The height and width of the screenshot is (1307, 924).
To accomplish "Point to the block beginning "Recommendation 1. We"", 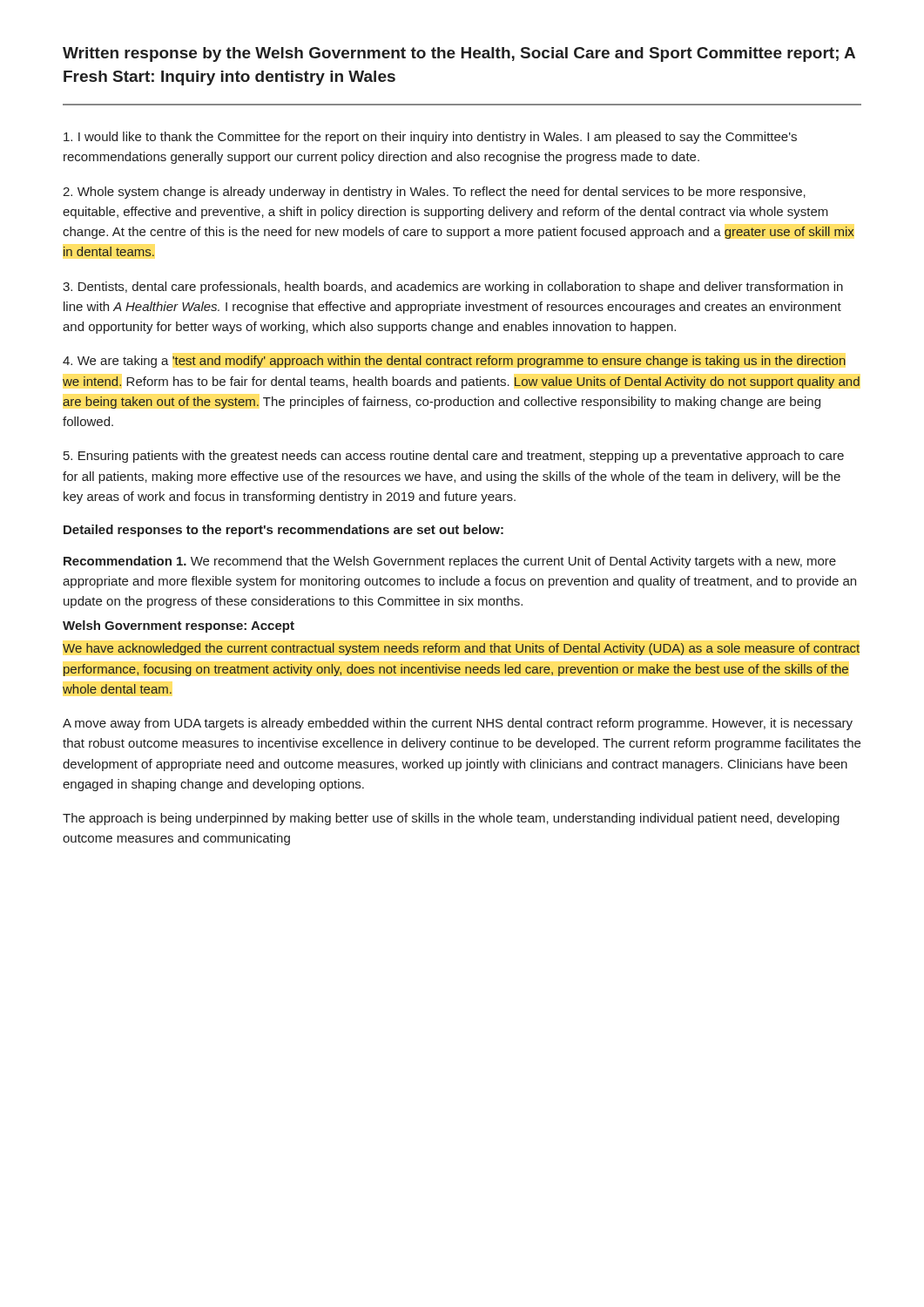I will pyautogui.click(x=460, y=581).
